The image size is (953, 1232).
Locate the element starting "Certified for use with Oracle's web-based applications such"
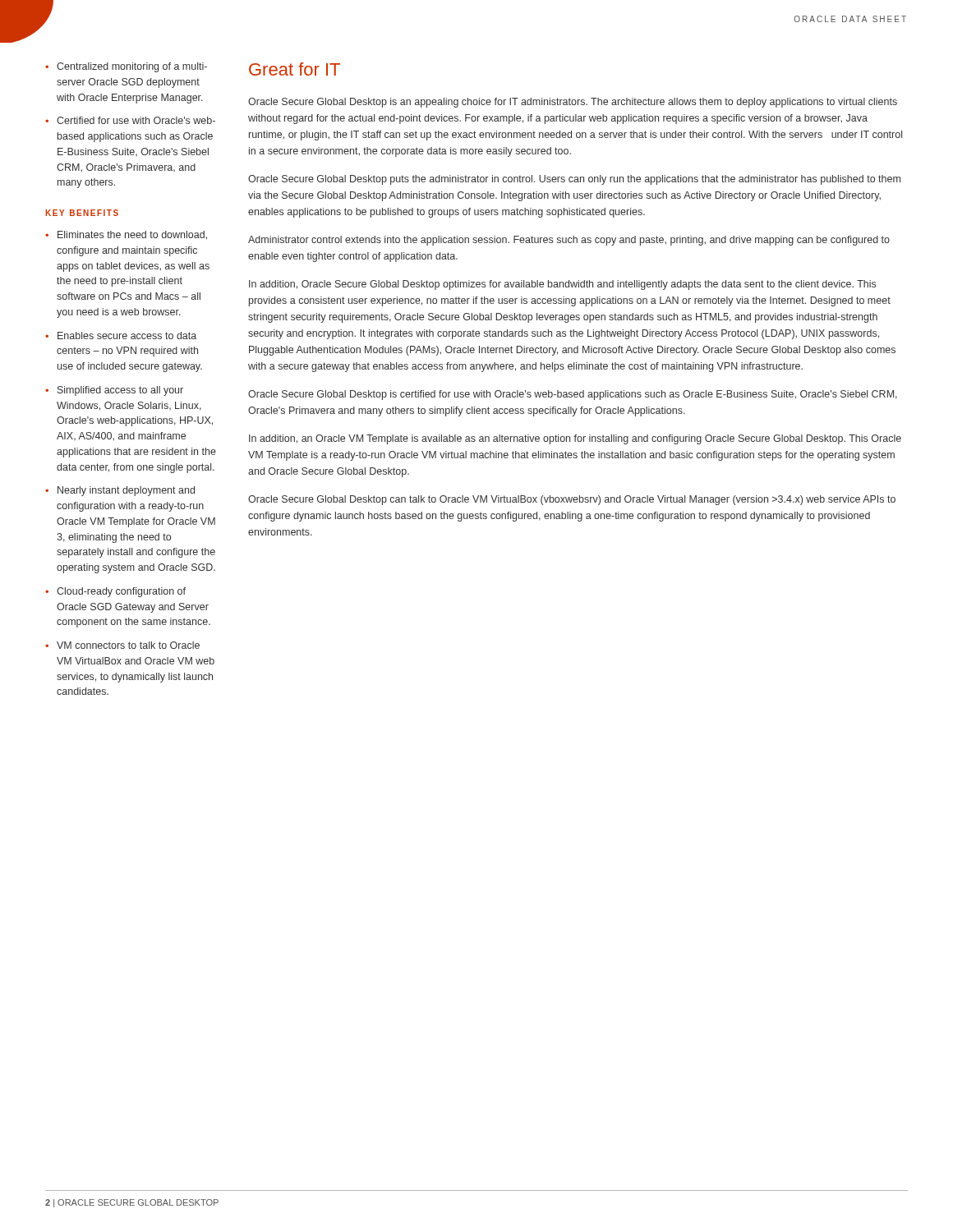pos(136,152)
